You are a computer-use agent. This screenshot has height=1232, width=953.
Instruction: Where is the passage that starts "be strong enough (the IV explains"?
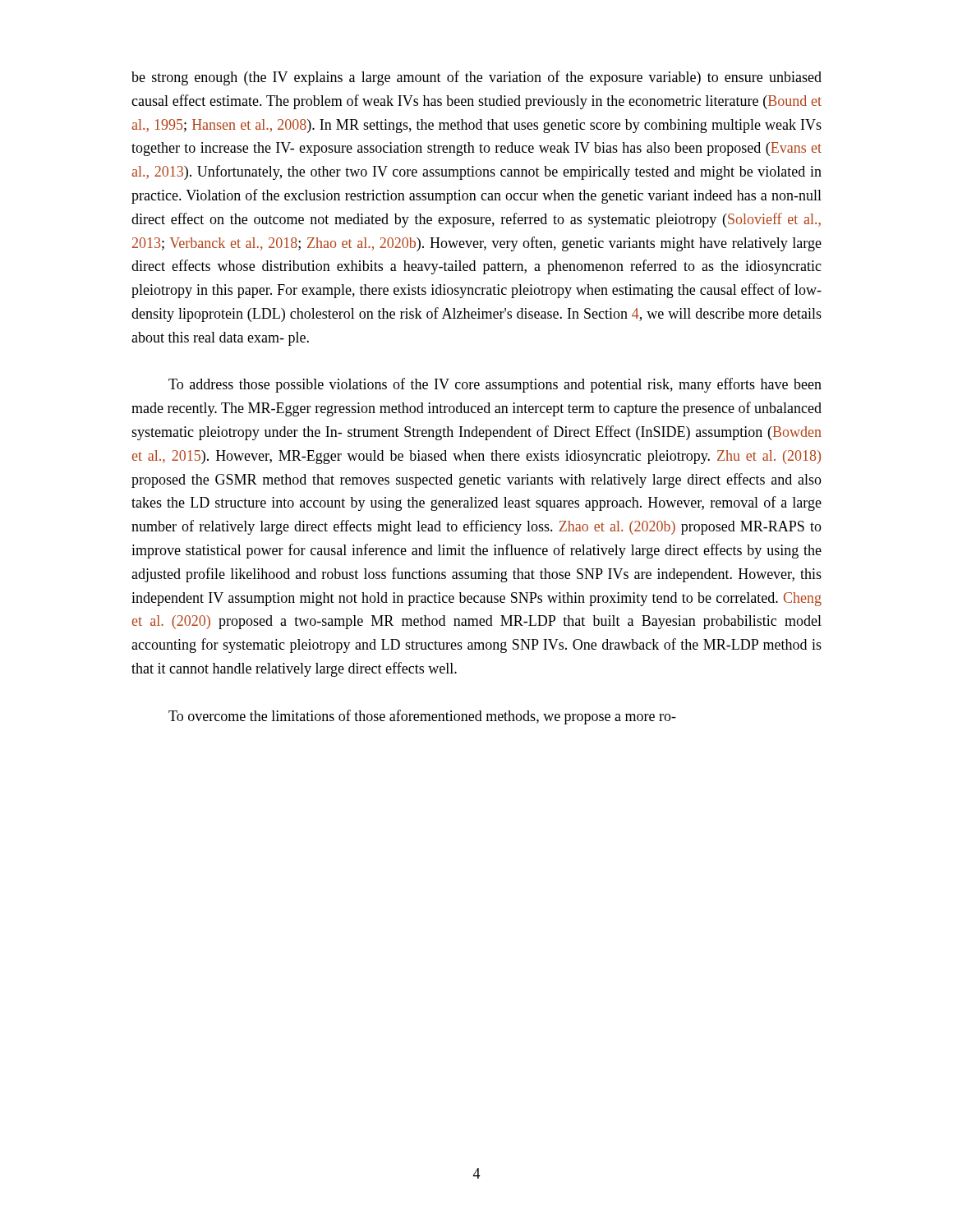[x=476, y=208]
